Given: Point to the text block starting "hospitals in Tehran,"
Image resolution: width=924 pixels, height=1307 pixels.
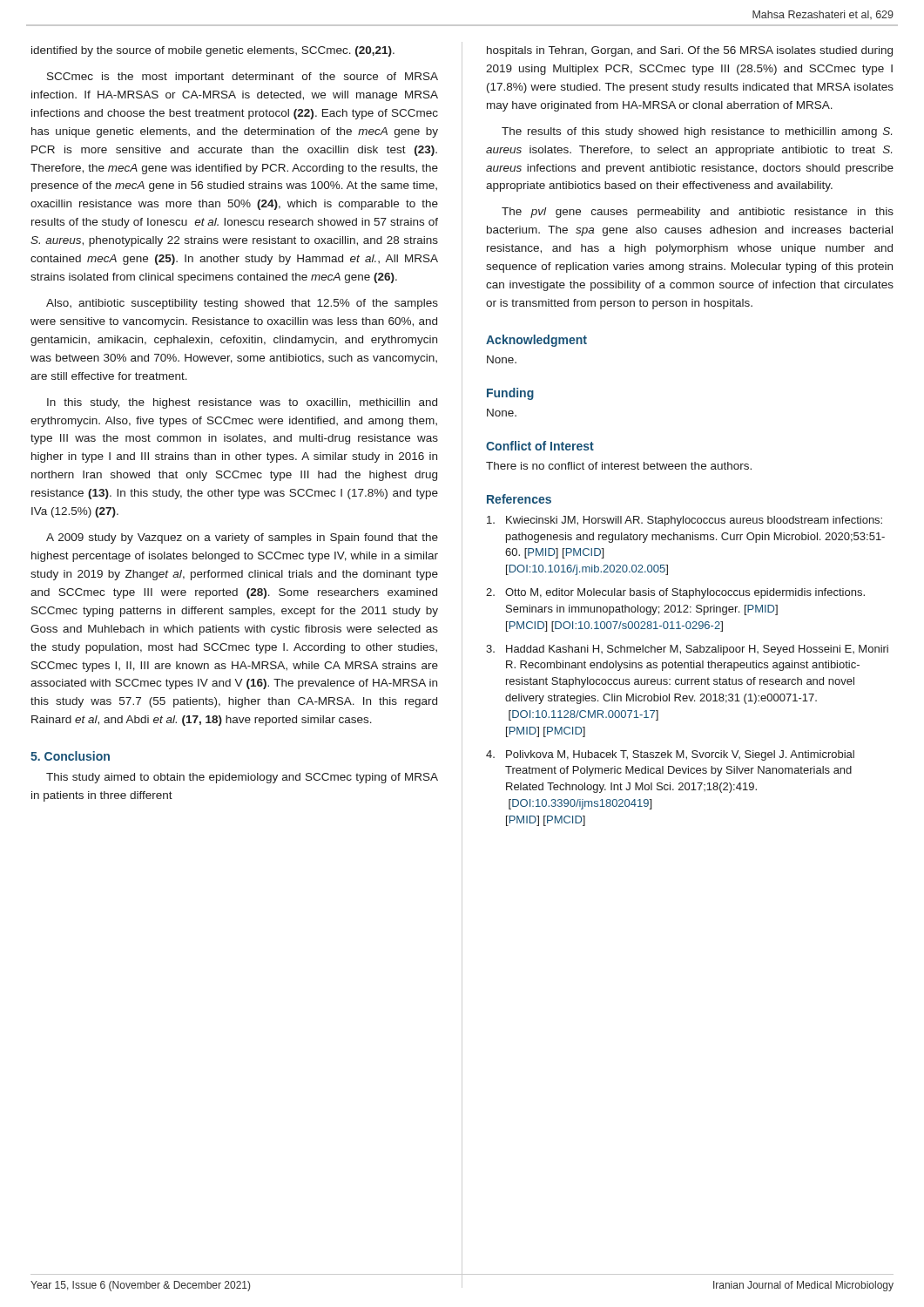Looking at the screenshot, I should coord(690,78).
